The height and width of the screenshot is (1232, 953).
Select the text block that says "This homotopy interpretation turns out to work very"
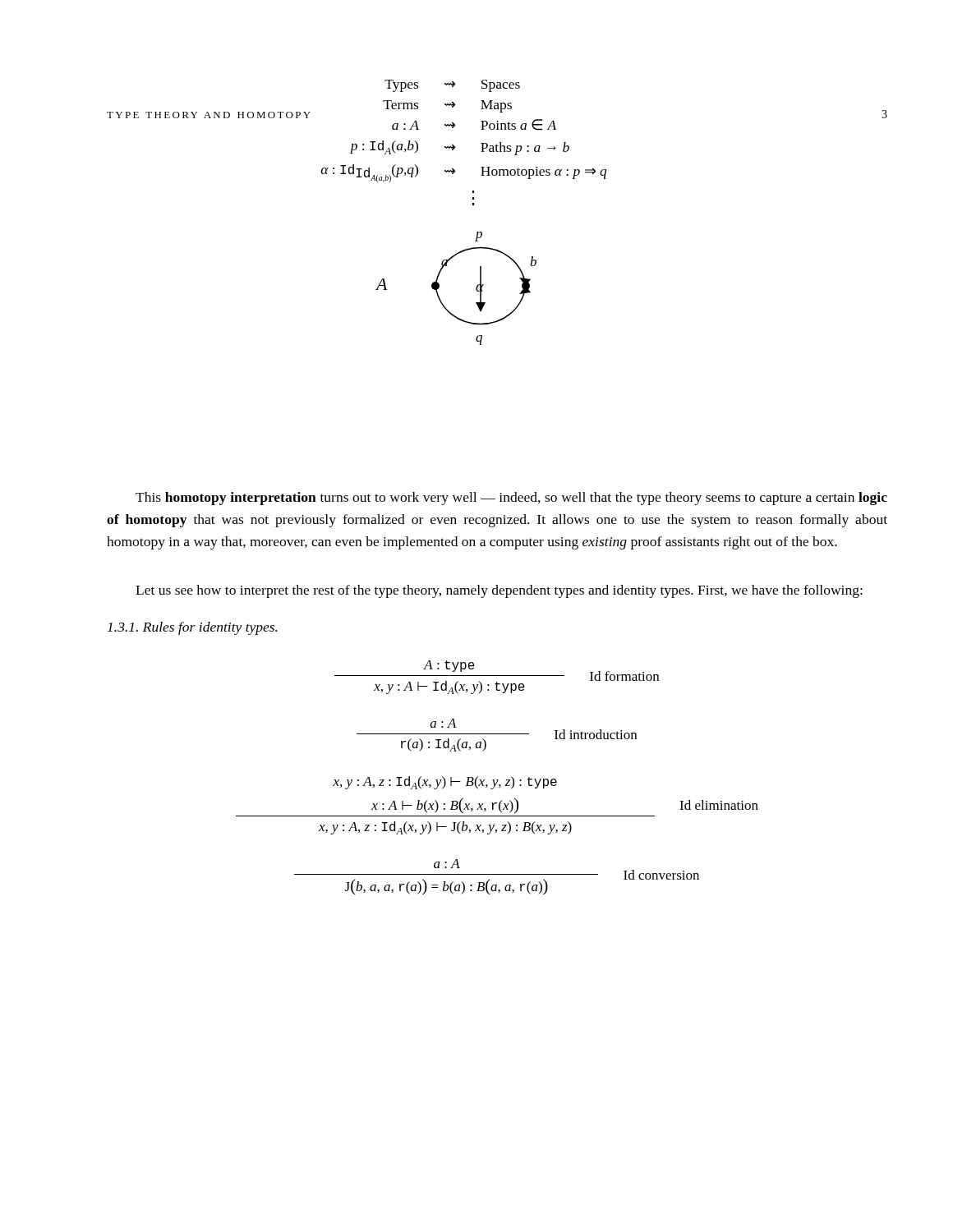tap(497, 519)
